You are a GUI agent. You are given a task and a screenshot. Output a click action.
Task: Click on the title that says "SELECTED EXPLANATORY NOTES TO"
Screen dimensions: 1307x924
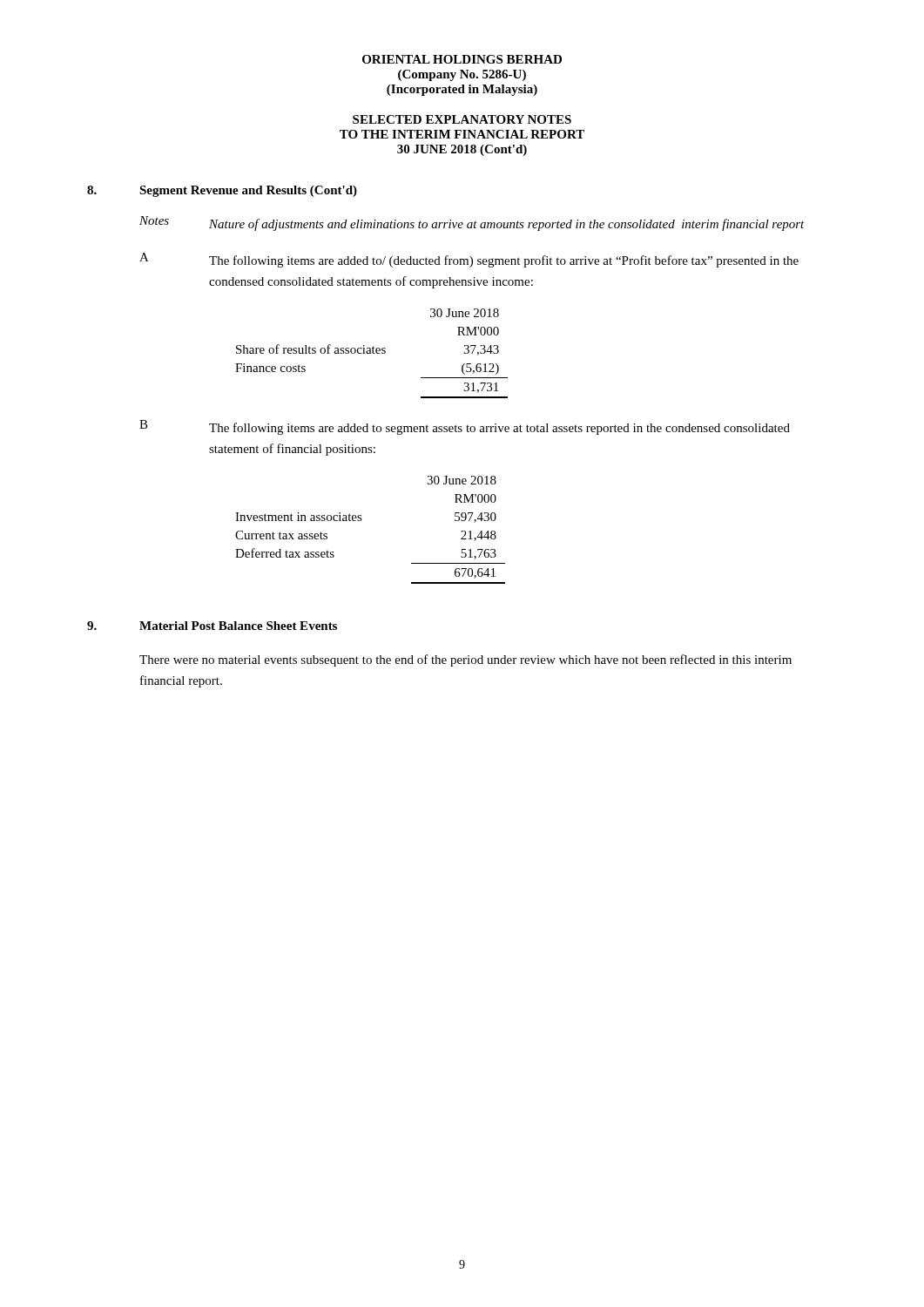coord(462,135)
